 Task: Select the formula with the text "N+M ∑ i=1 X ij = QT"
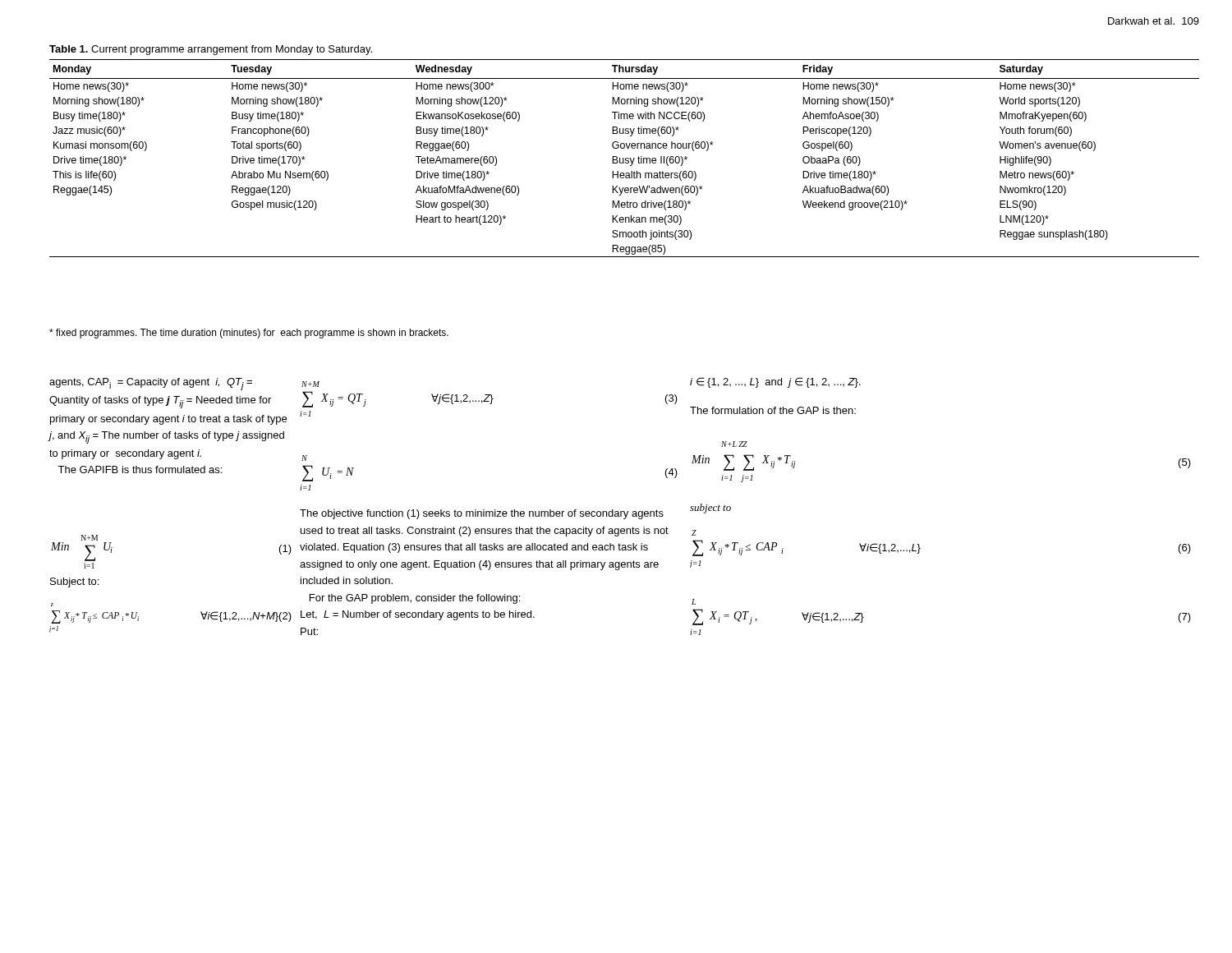point(489,398)
